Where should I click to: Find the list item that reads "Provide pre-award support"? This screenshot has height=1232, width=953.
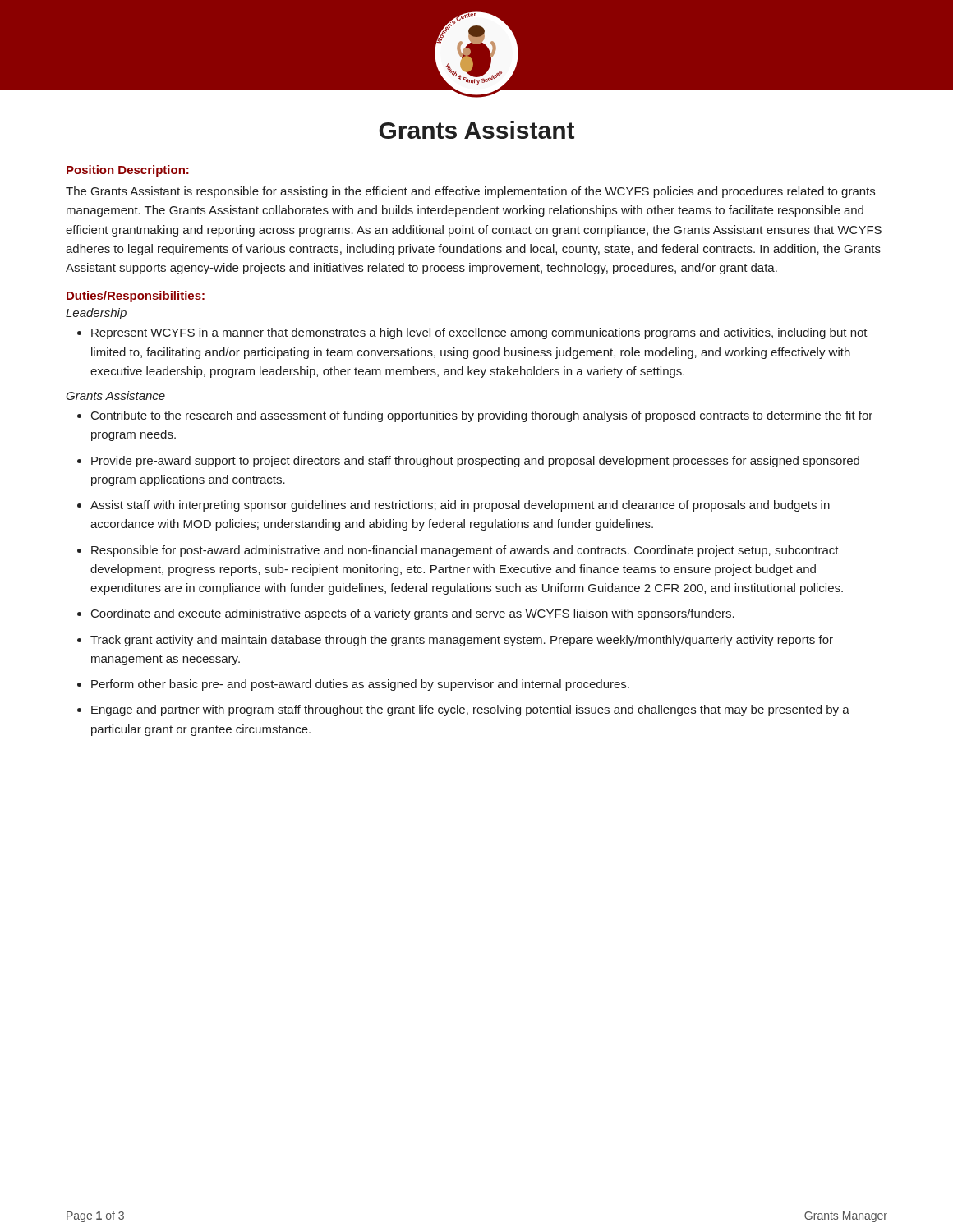(475, 470)
